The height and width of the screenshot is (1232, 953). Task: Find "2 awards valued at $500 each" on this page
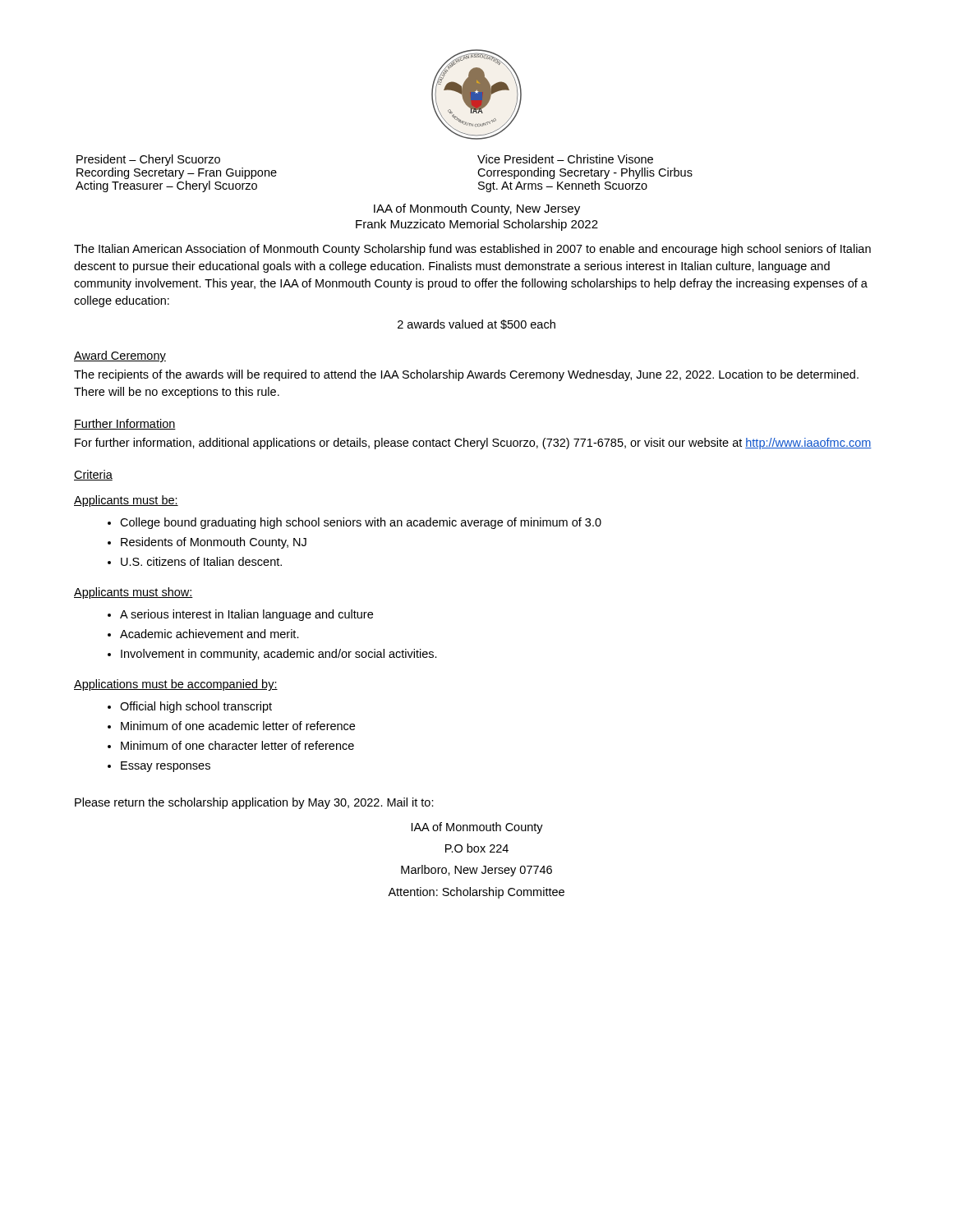[x=476, y=324]
